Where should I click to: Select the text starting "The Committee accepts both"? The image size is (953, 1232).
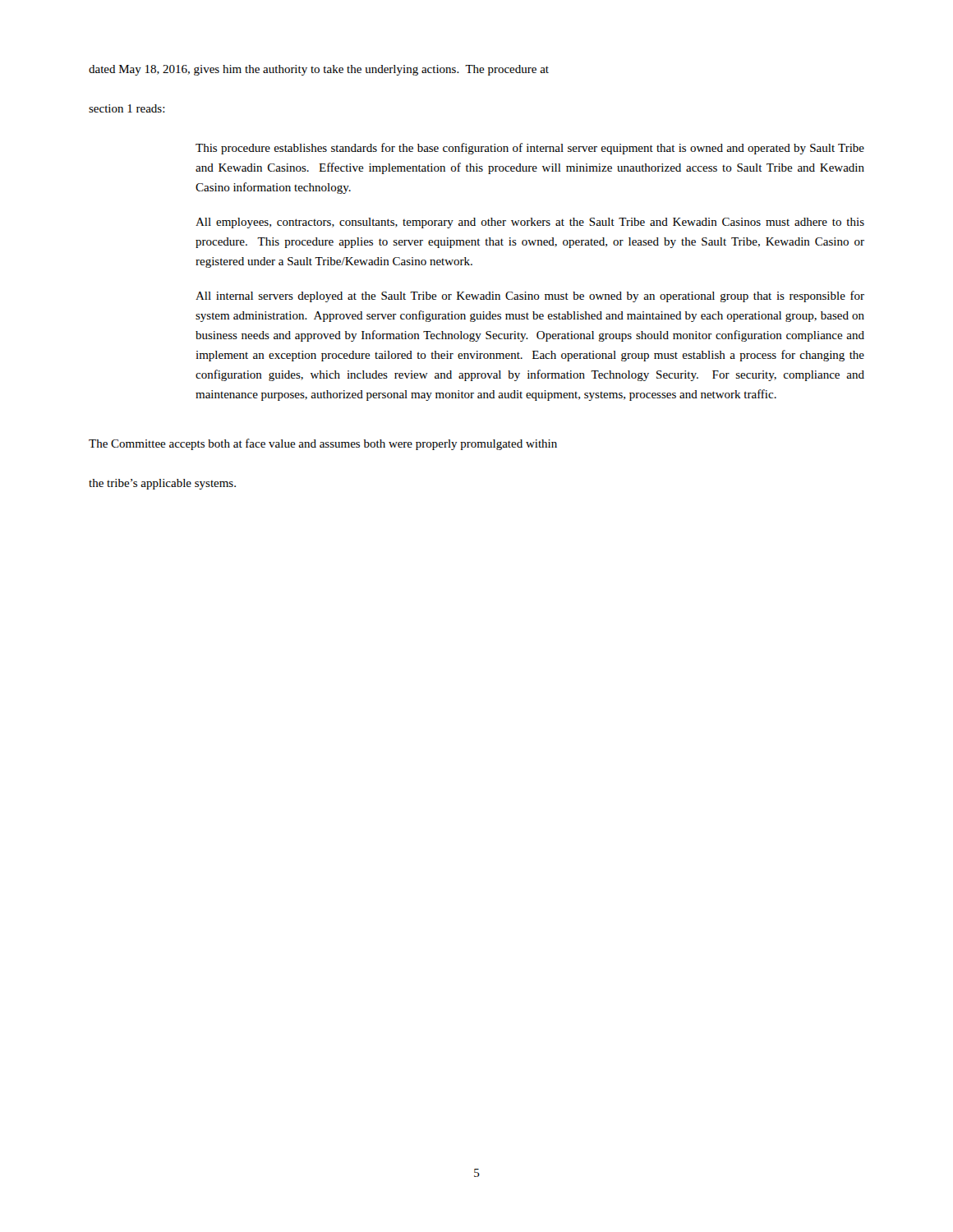323,444
